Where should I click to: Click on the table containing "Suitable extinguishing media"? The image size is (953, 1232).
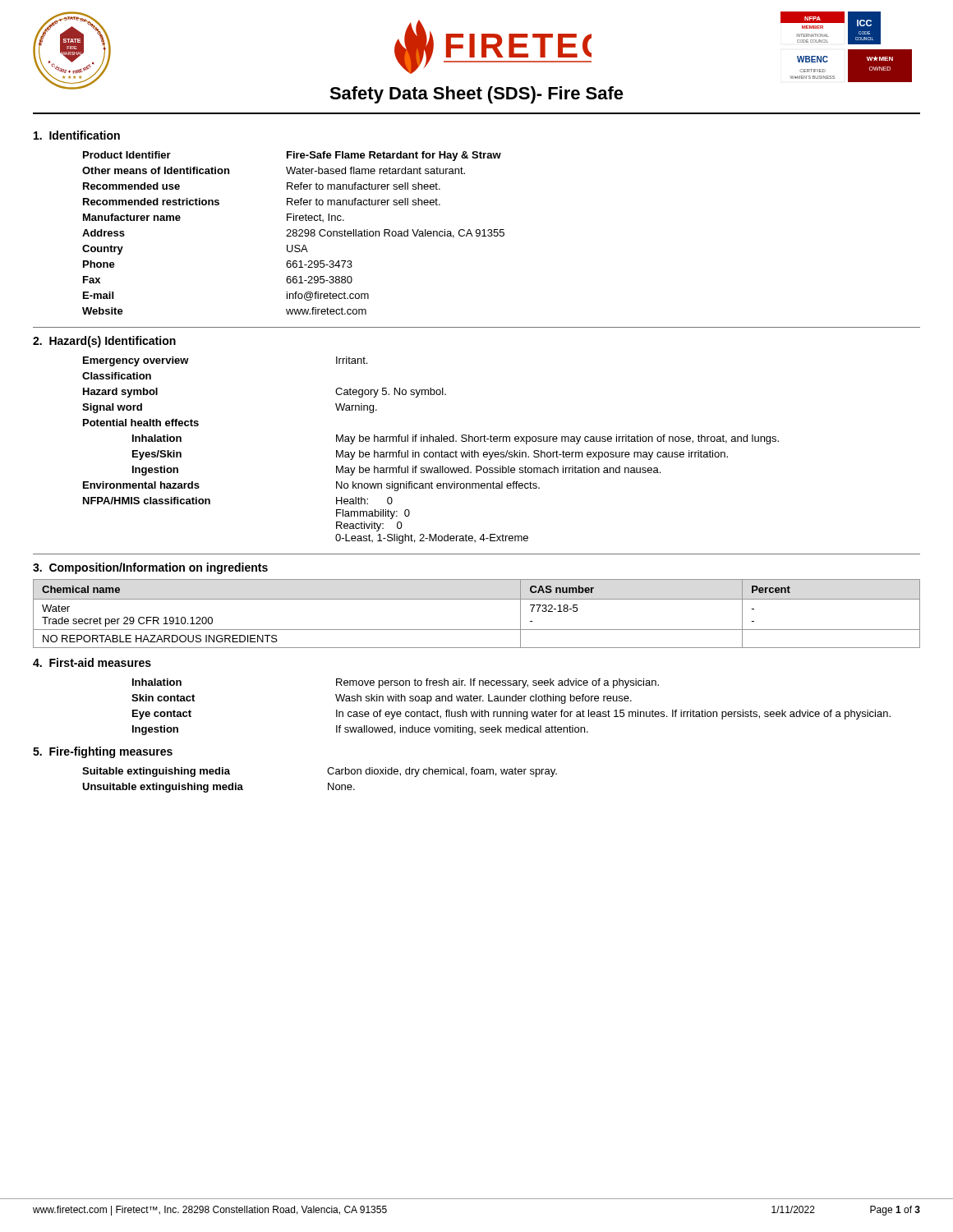coord(476,779)
